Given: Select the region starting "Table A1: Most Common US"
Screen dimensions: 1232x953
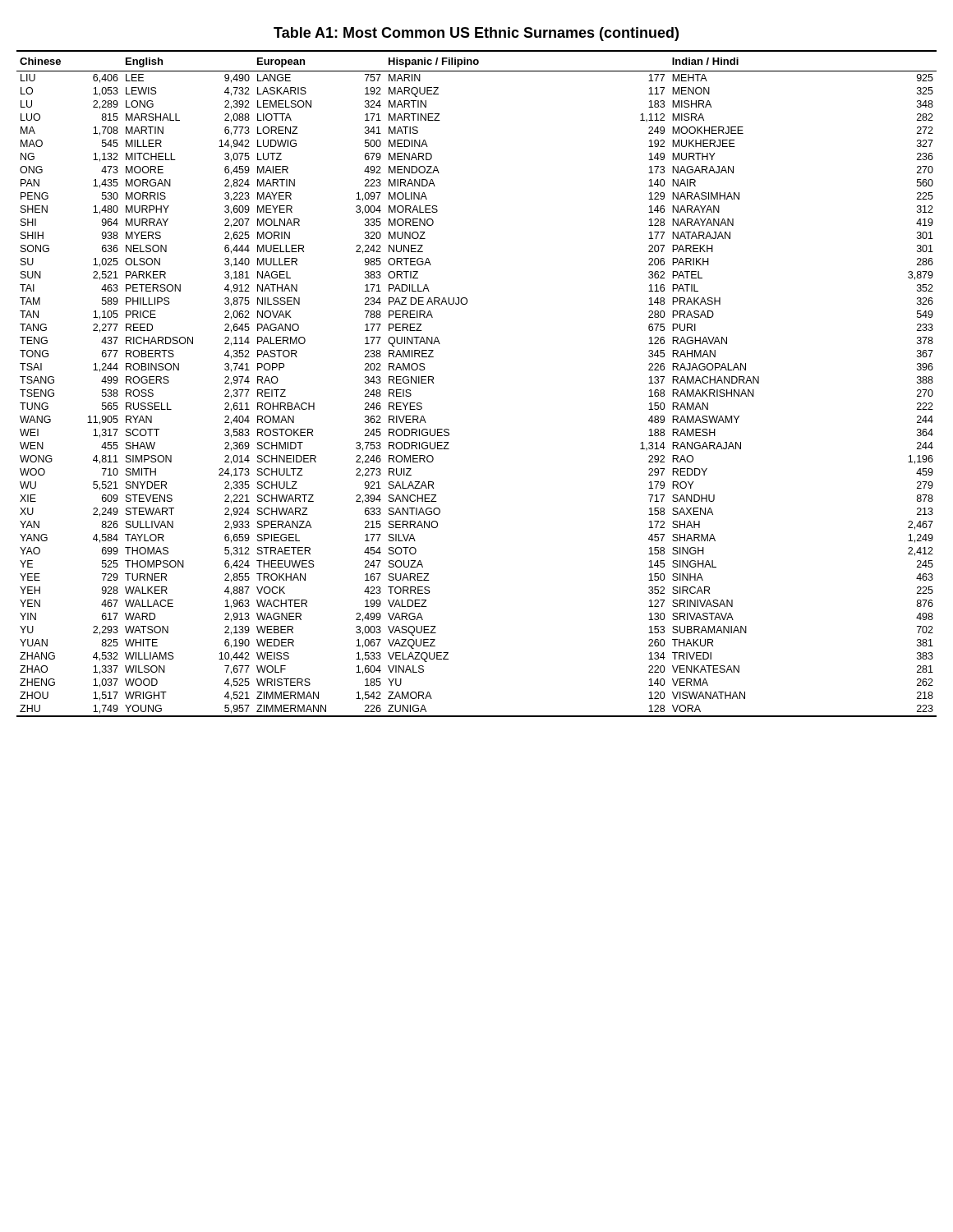Looking at the screenshot, I should click(x=476, y=33).
